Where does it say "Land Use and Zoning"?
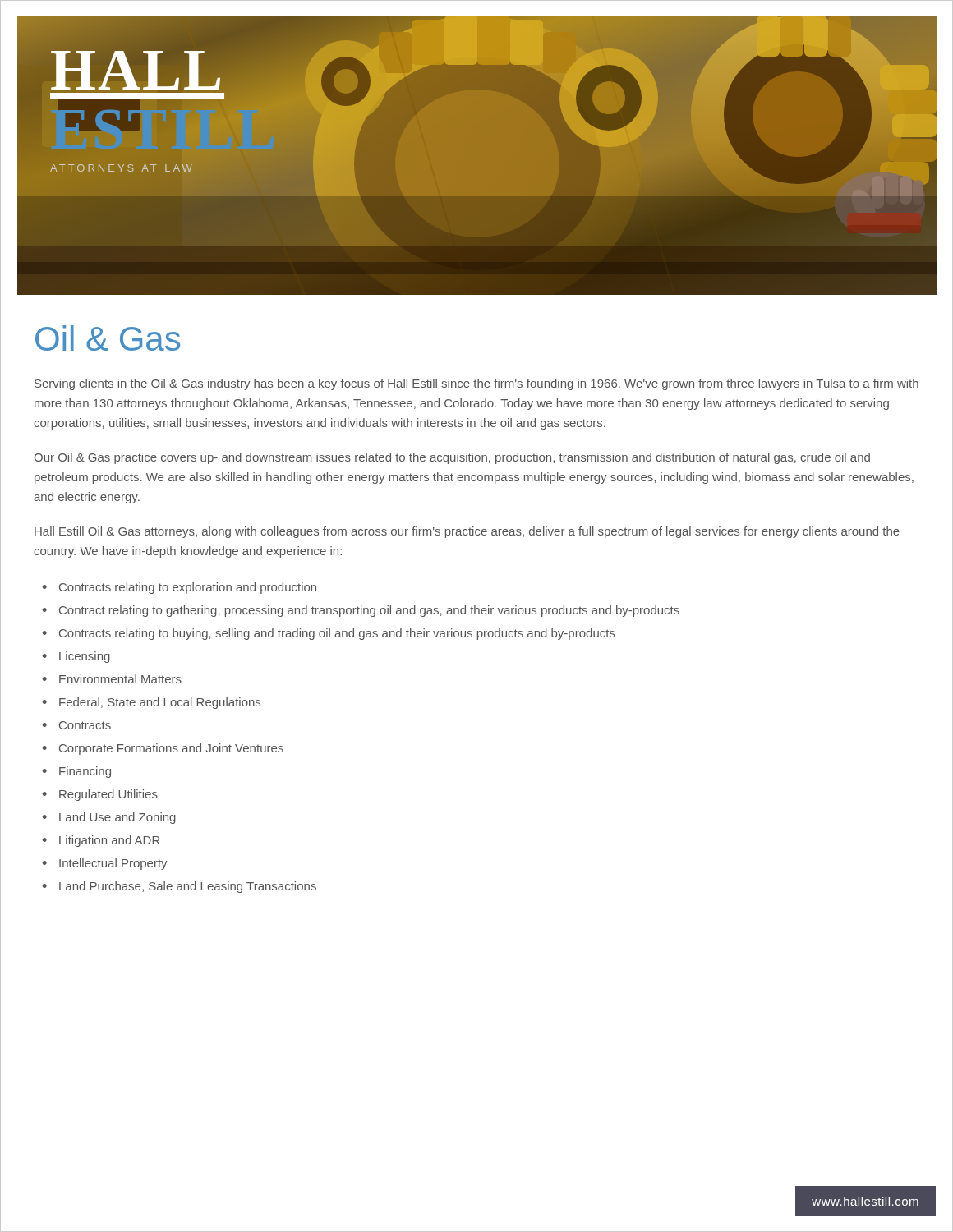Image resolution: width=953 pixels, height=1232 pixels. (x=109, y=818)
